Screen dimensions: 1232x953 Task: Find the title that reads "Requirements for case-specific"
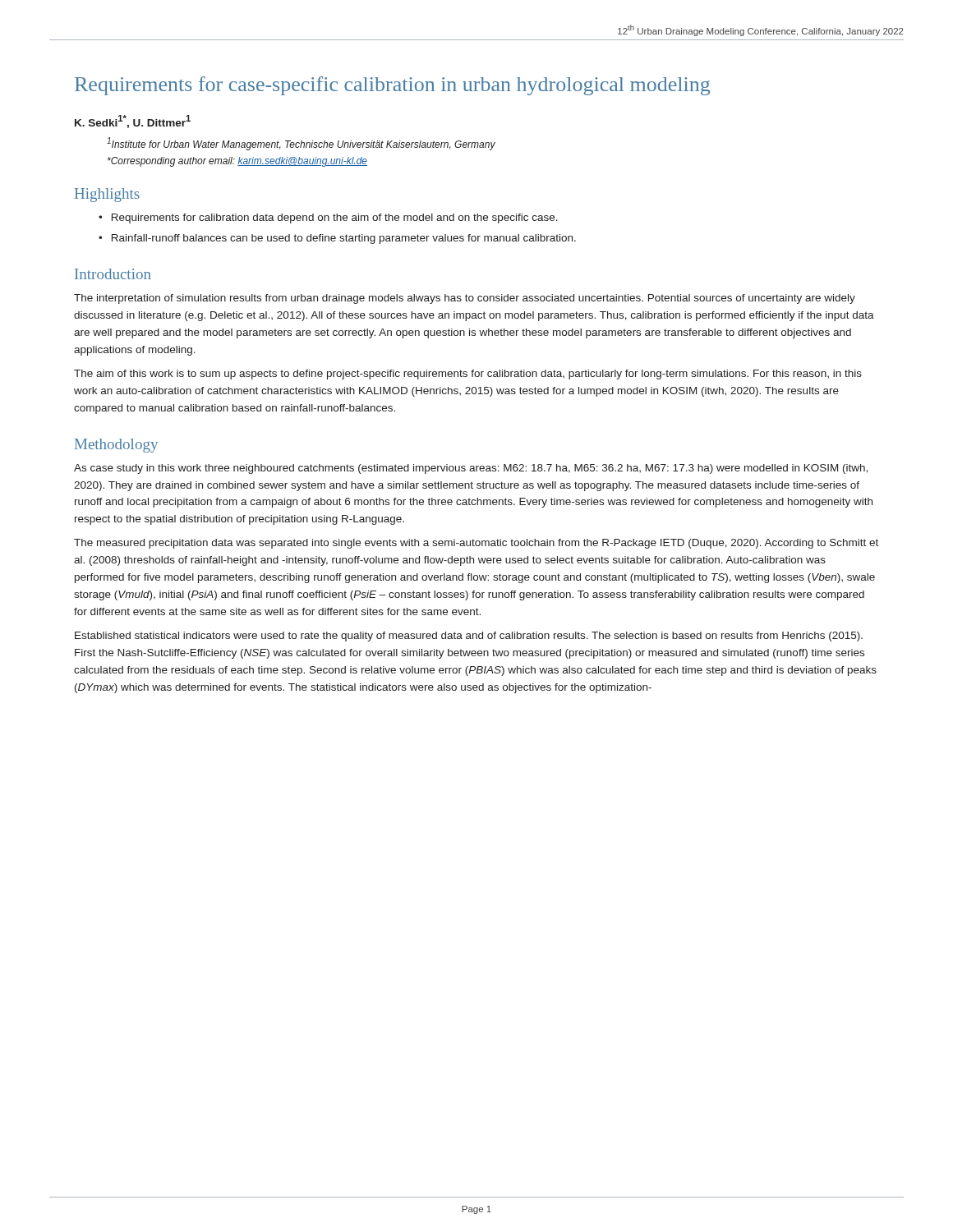[476, 85]
